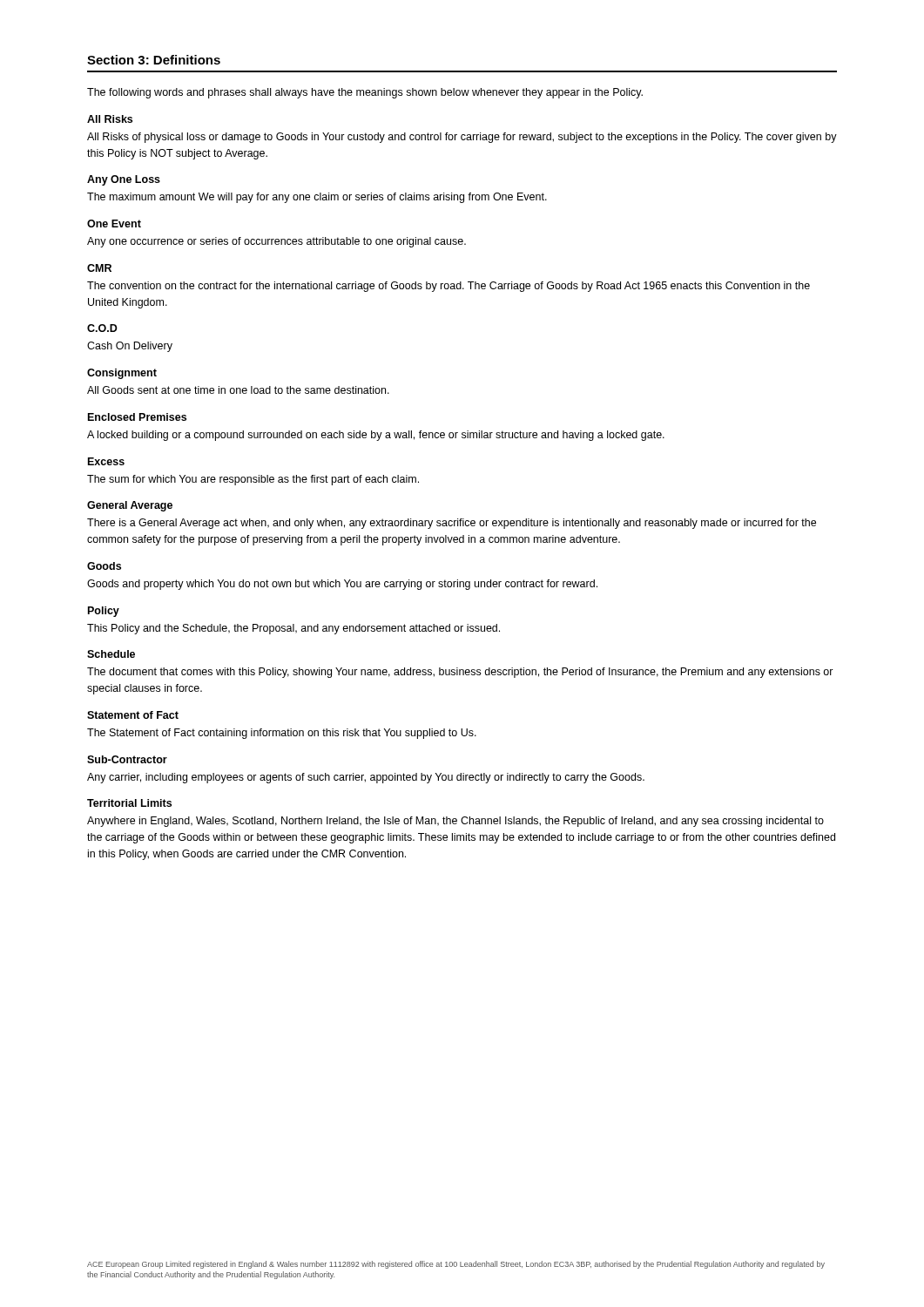Select the text block containing "Any one occurrence or series of"
The width and height of the screenshot is (924, 1307).
[277, 241]
